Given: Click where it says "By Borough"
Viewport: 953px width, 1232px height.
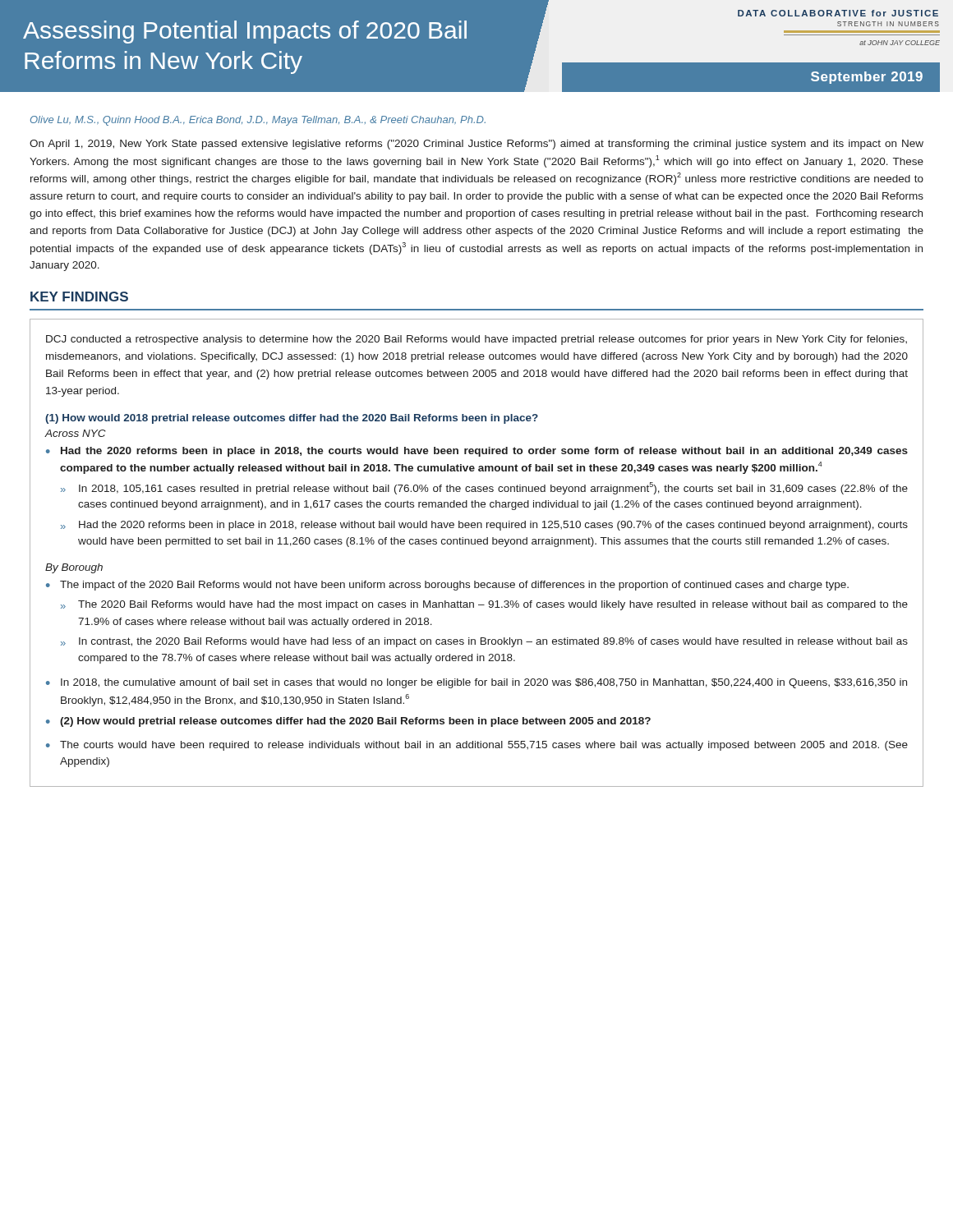Looking at the screenshot, I should pyautogui.click(x=74, y=567).
